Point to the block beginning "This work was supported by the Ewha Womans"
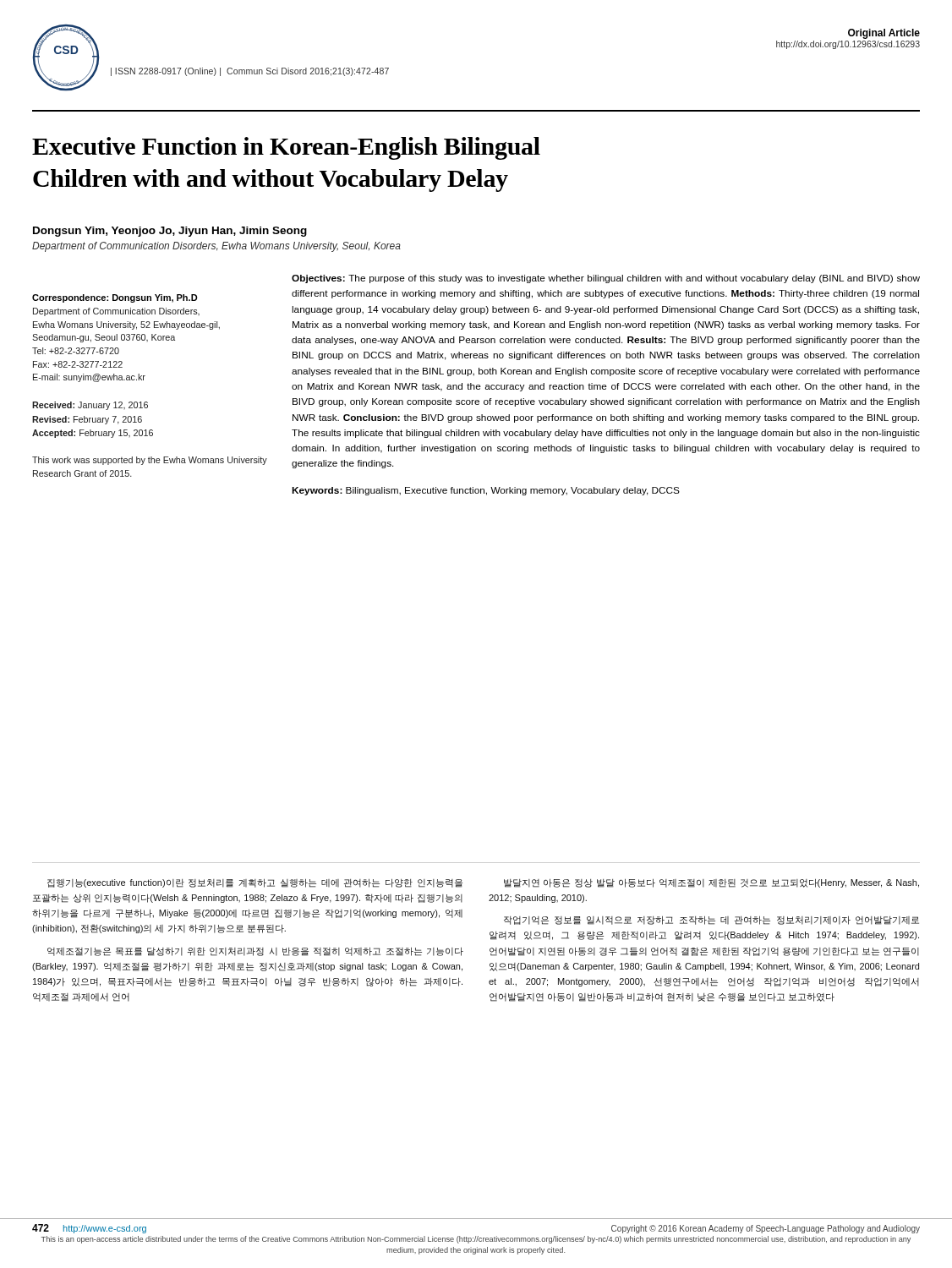The width and height of the screenshot is (952, 1268). point(149,466)
